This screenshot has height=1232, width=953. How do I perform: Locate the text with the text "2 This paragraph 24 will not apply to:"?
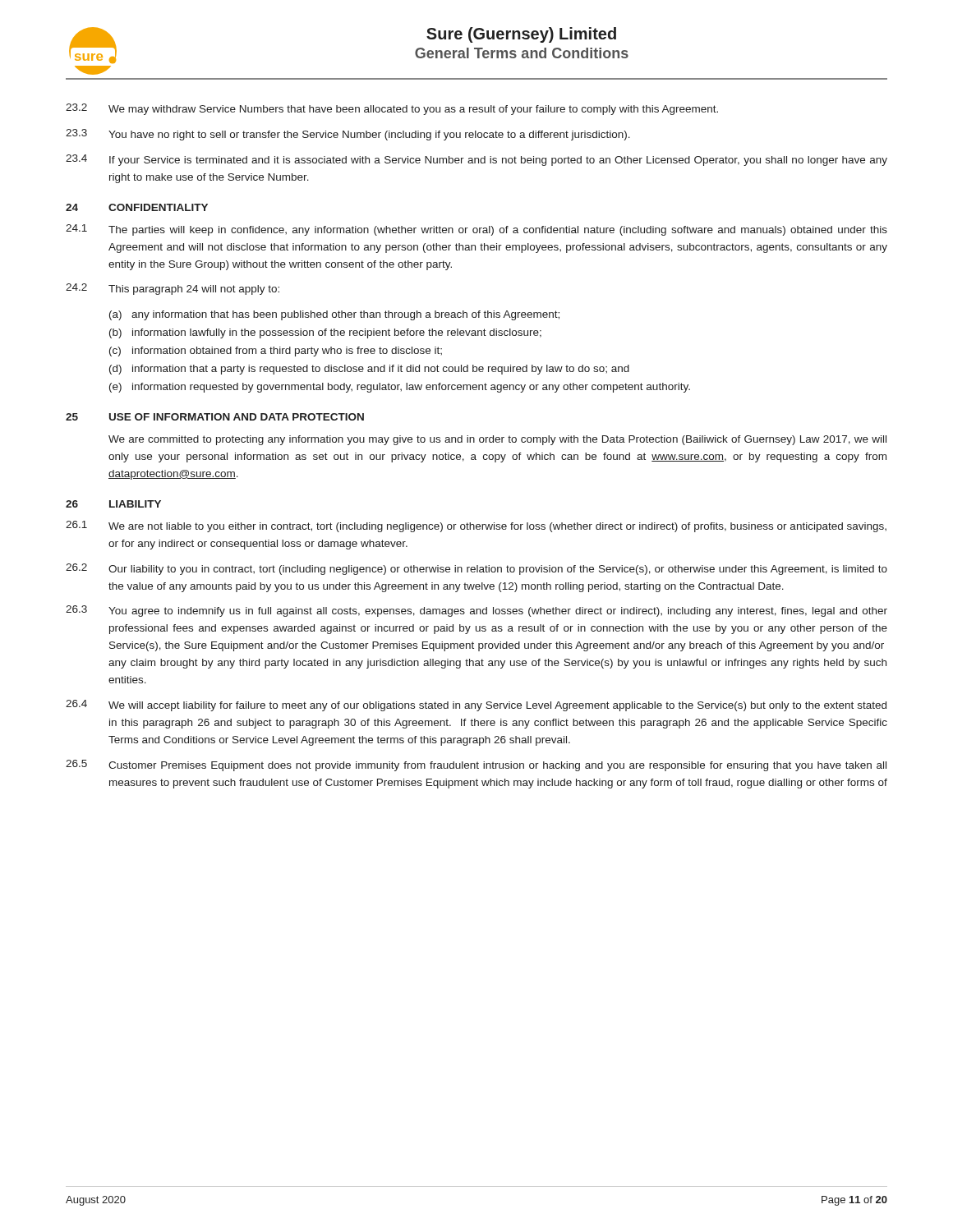point(173,289)
